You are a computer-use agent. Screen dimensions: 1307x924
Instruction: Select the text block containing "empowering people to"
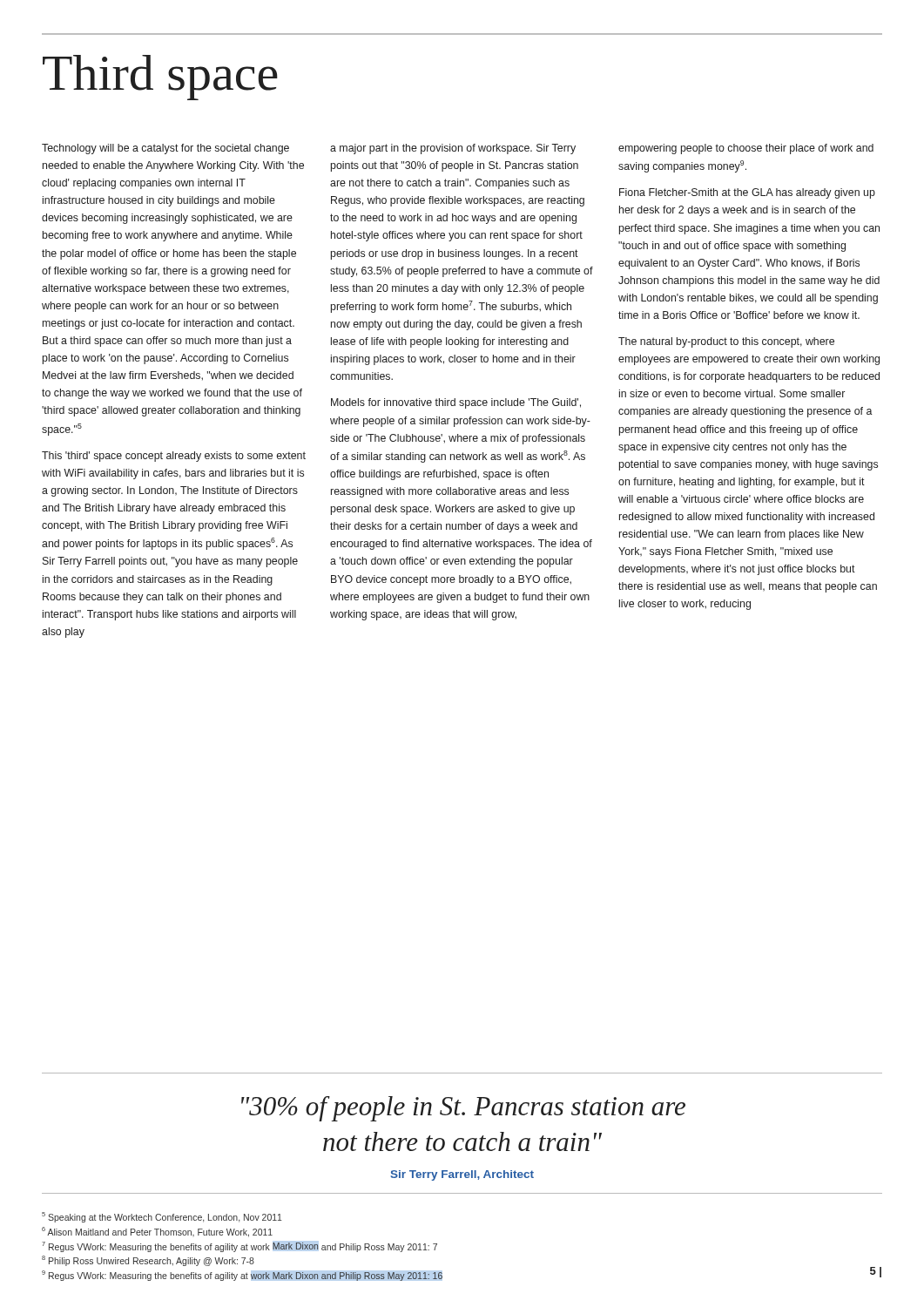click(750, 376)
